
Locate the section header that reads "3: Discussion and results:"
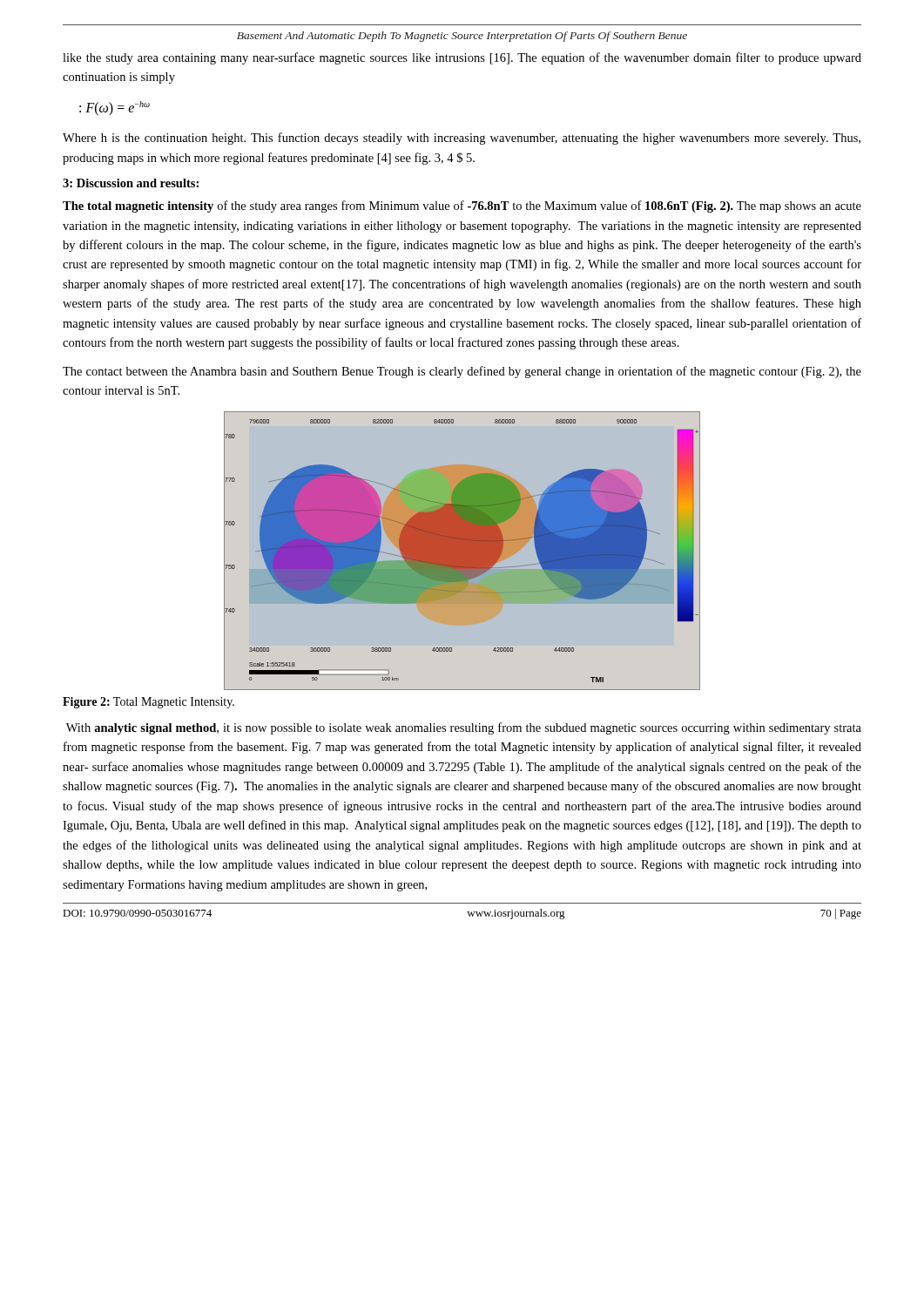(131, 183)
